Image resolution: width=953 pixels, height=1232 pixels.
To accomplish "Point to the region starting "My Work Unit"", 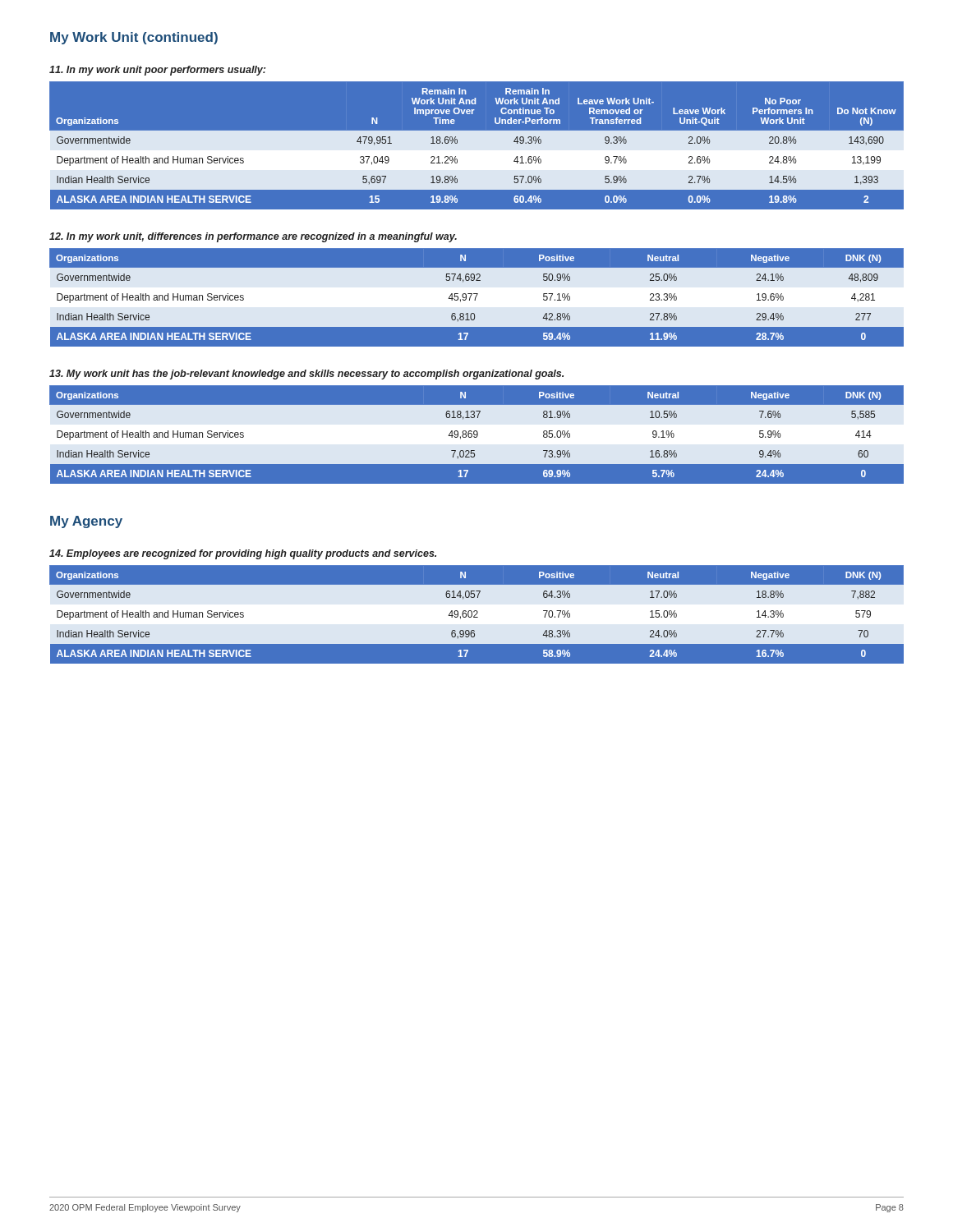I will (134, 38).
